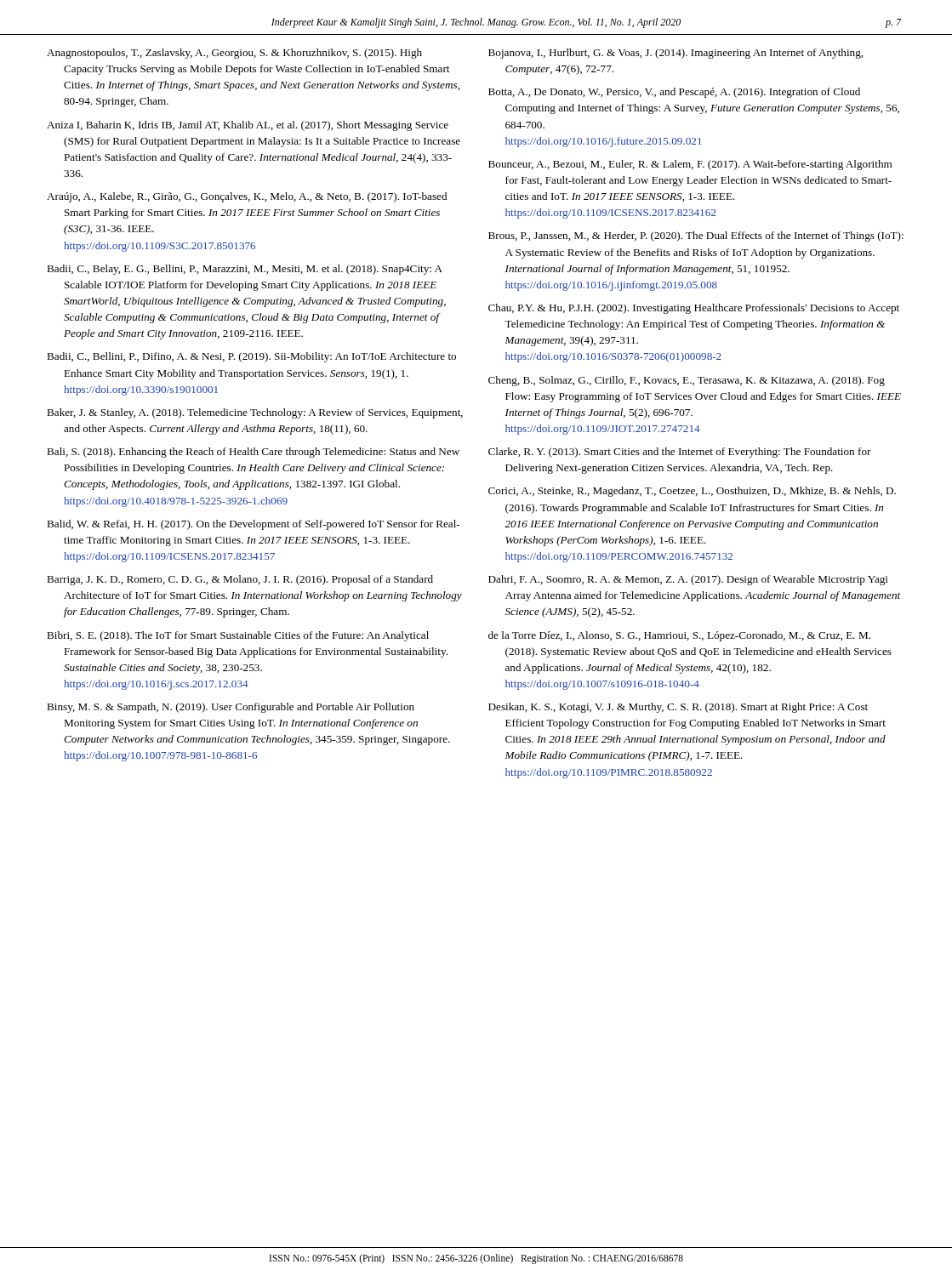
Task: Point to the passage starting "Chau, P.Y. & Hu, P.J.H. (2002)."
Action: coord(694,332)
